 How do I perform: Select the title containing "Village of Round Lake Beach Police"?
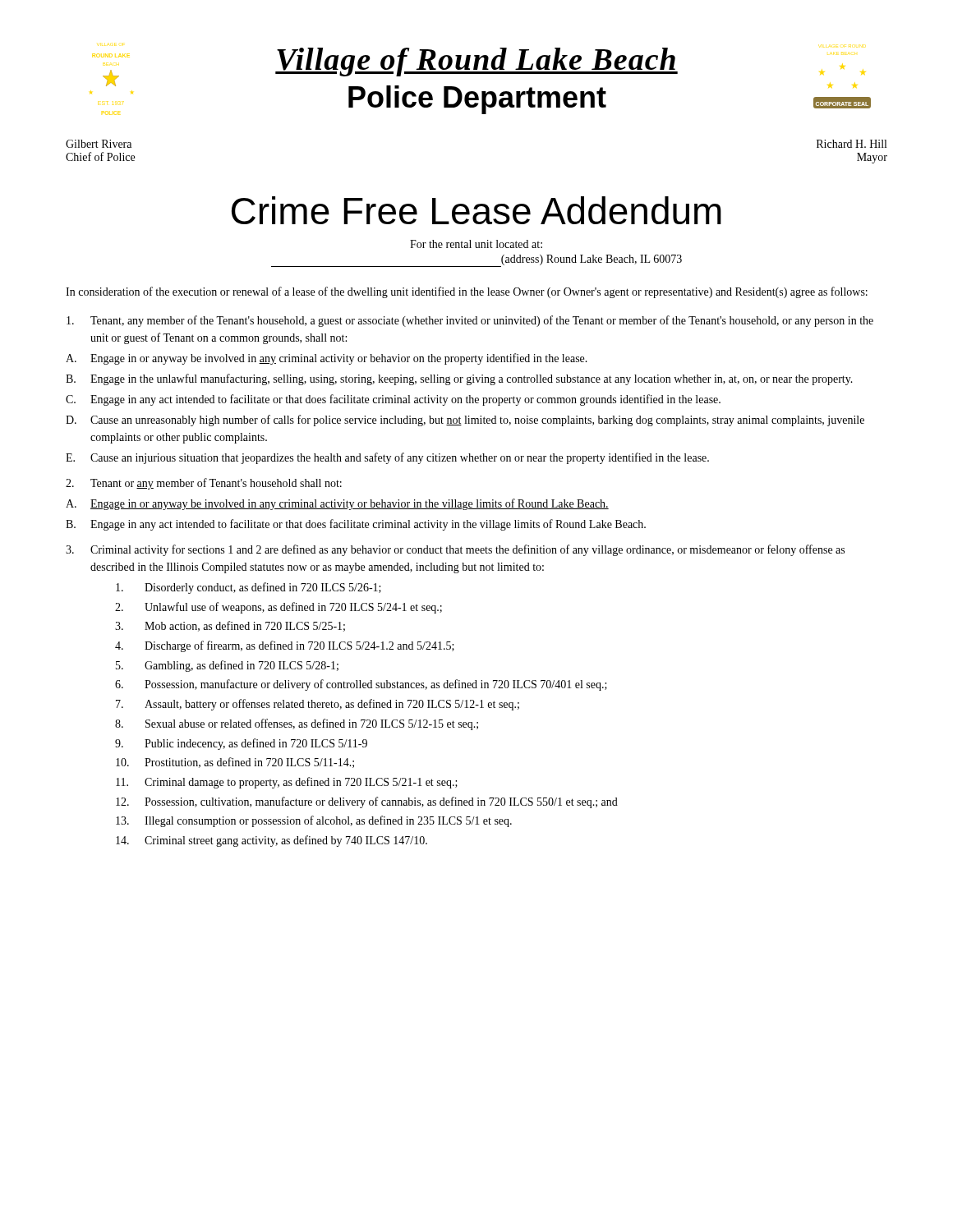point(476,78)
